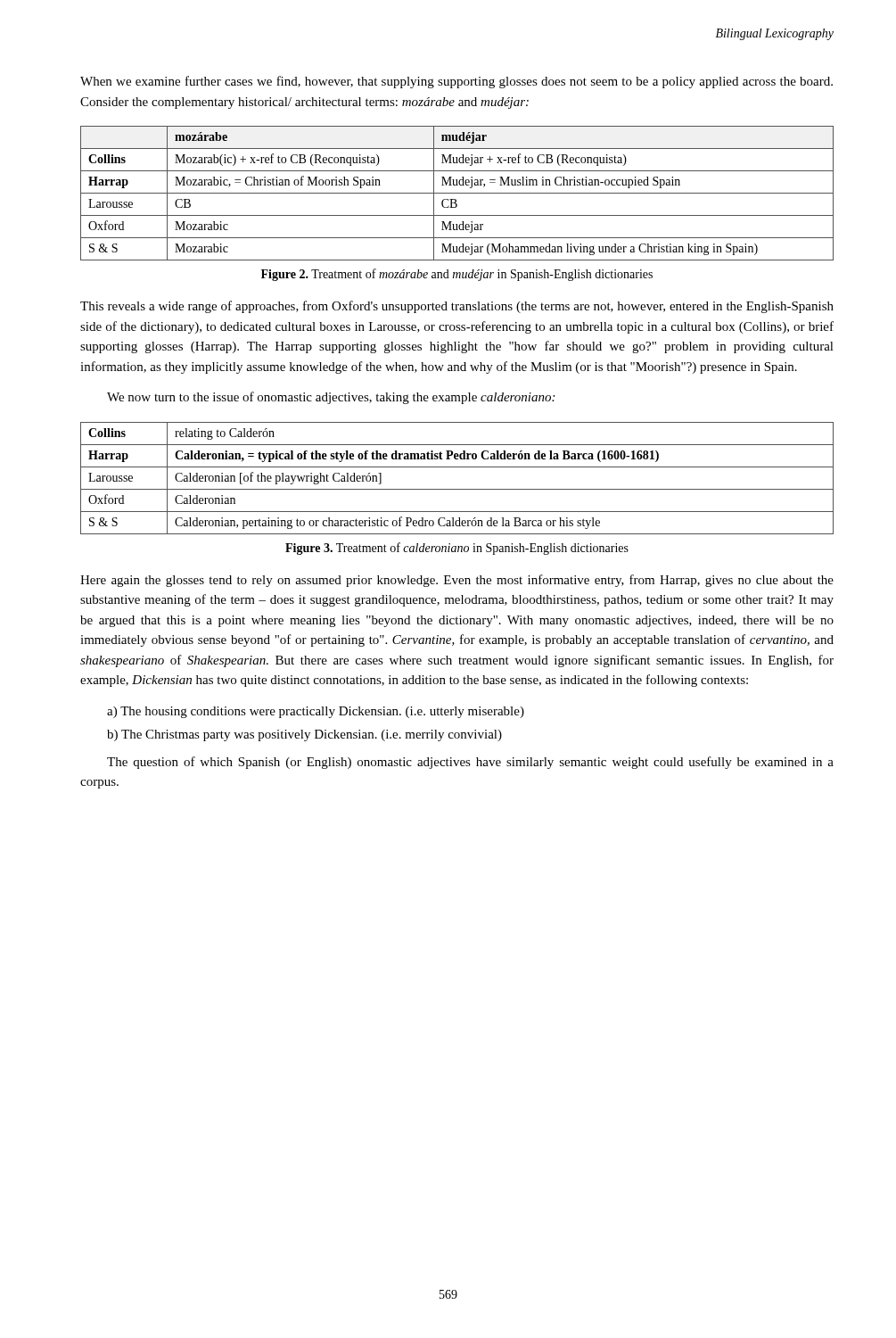Locate the text starting "a) The housing conditions were"
This screenshot has width=896, height=1338.
[x=316, y=710]
